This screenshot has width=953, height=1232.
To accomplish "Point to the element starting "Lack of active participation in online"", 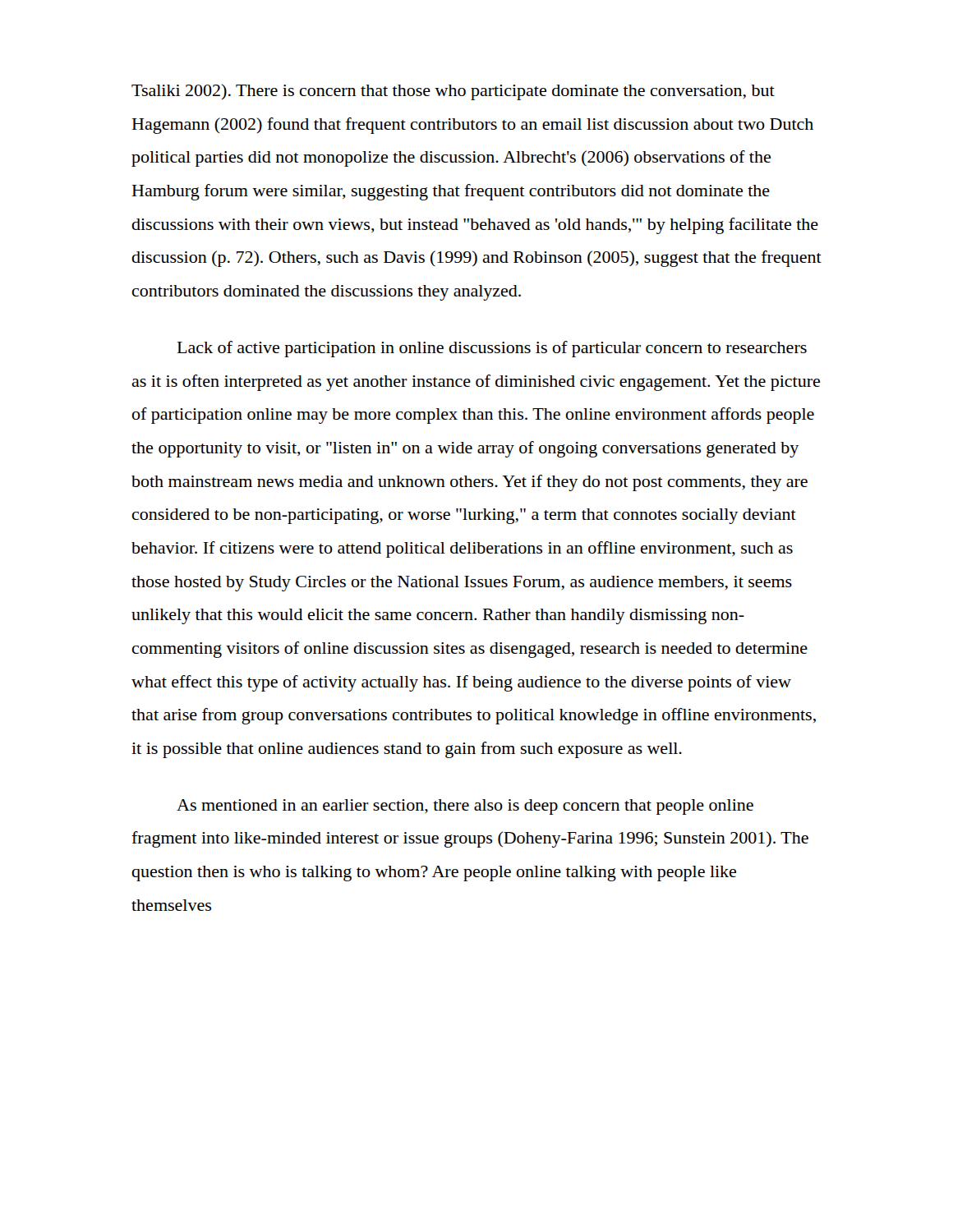I will 476,548.
